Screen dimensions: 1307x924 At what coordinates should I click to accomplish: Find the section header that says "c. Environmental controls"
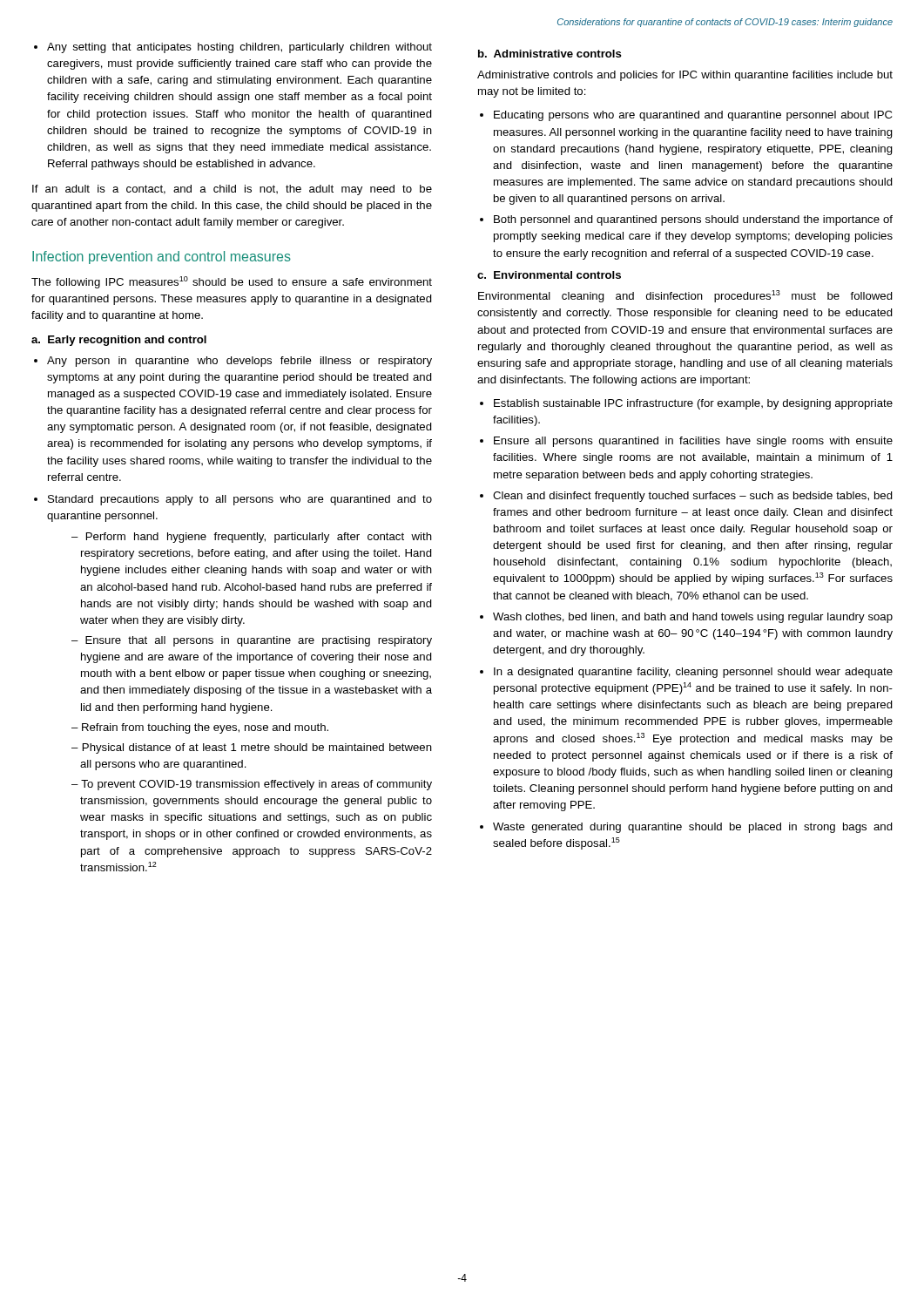point(549,275)
